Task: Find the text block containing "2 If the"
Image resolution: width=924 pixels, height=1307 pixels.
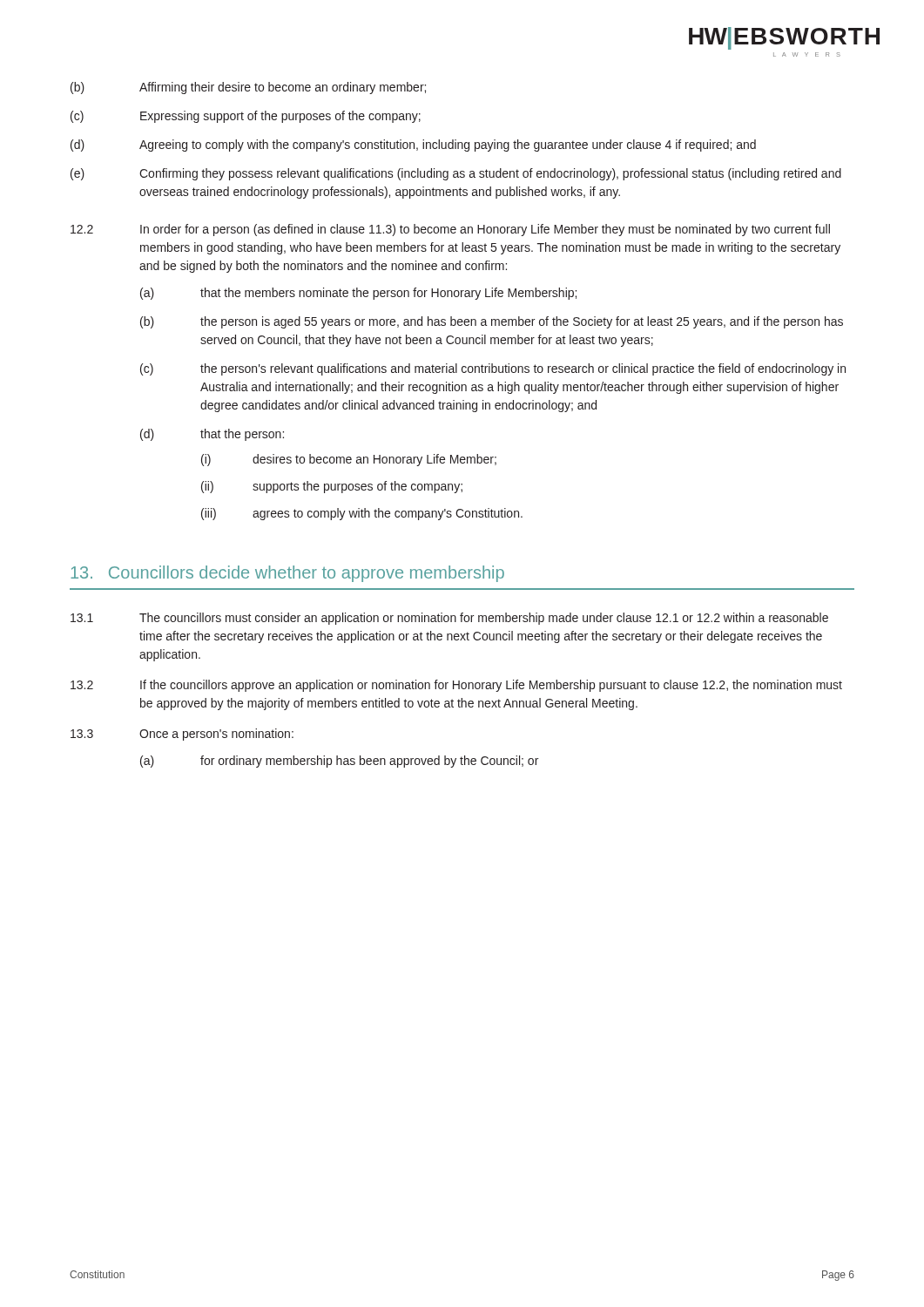Action: point(462,694)
